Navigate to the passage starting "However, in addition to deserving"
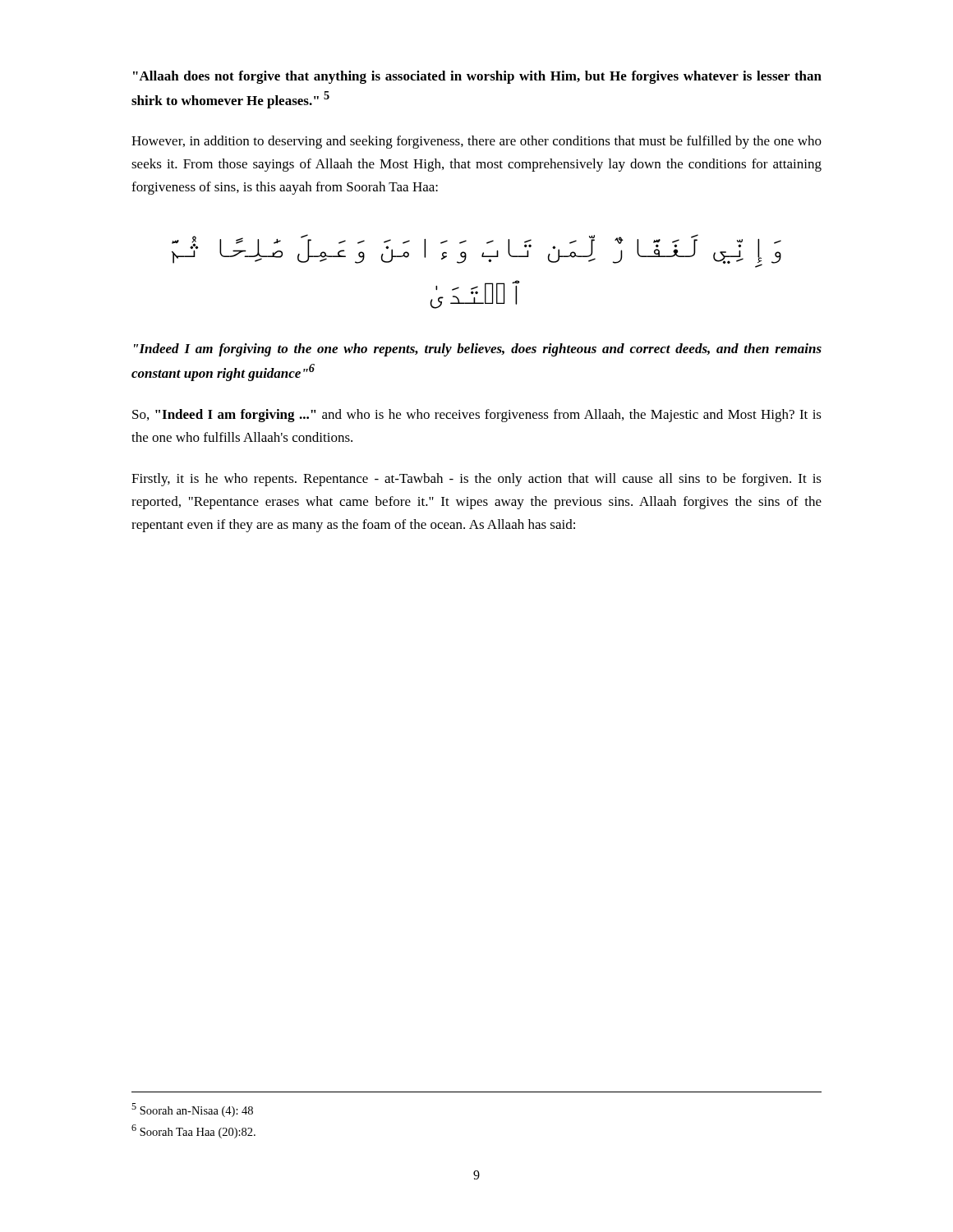 [x=476, y=164]
